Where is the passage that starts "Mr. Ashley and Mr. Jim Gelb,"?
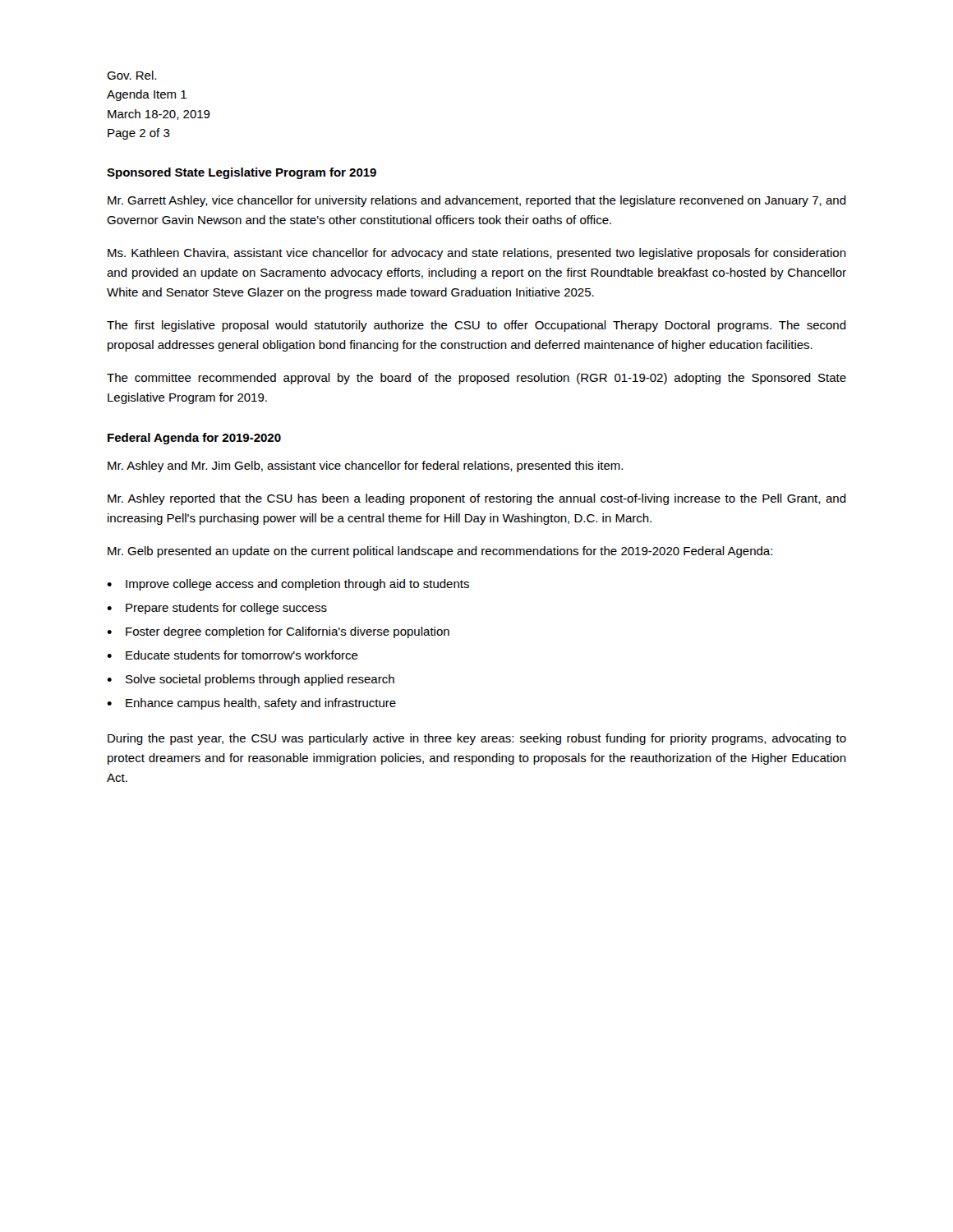953x1232 pixels. [365, 465]
